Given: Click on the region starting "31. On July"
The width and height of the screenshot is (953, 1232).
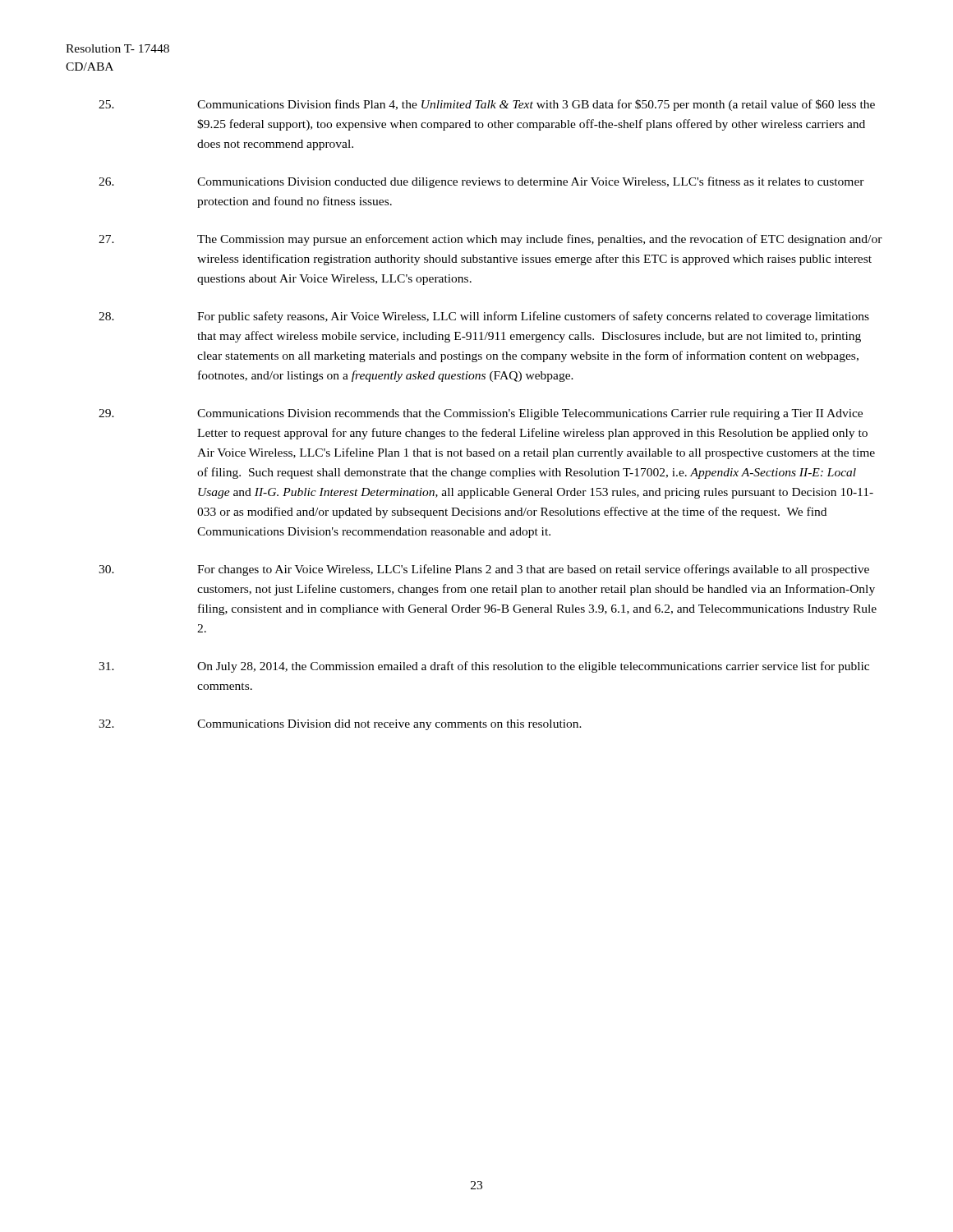Looking at the screenshot, I should point(476,676).
